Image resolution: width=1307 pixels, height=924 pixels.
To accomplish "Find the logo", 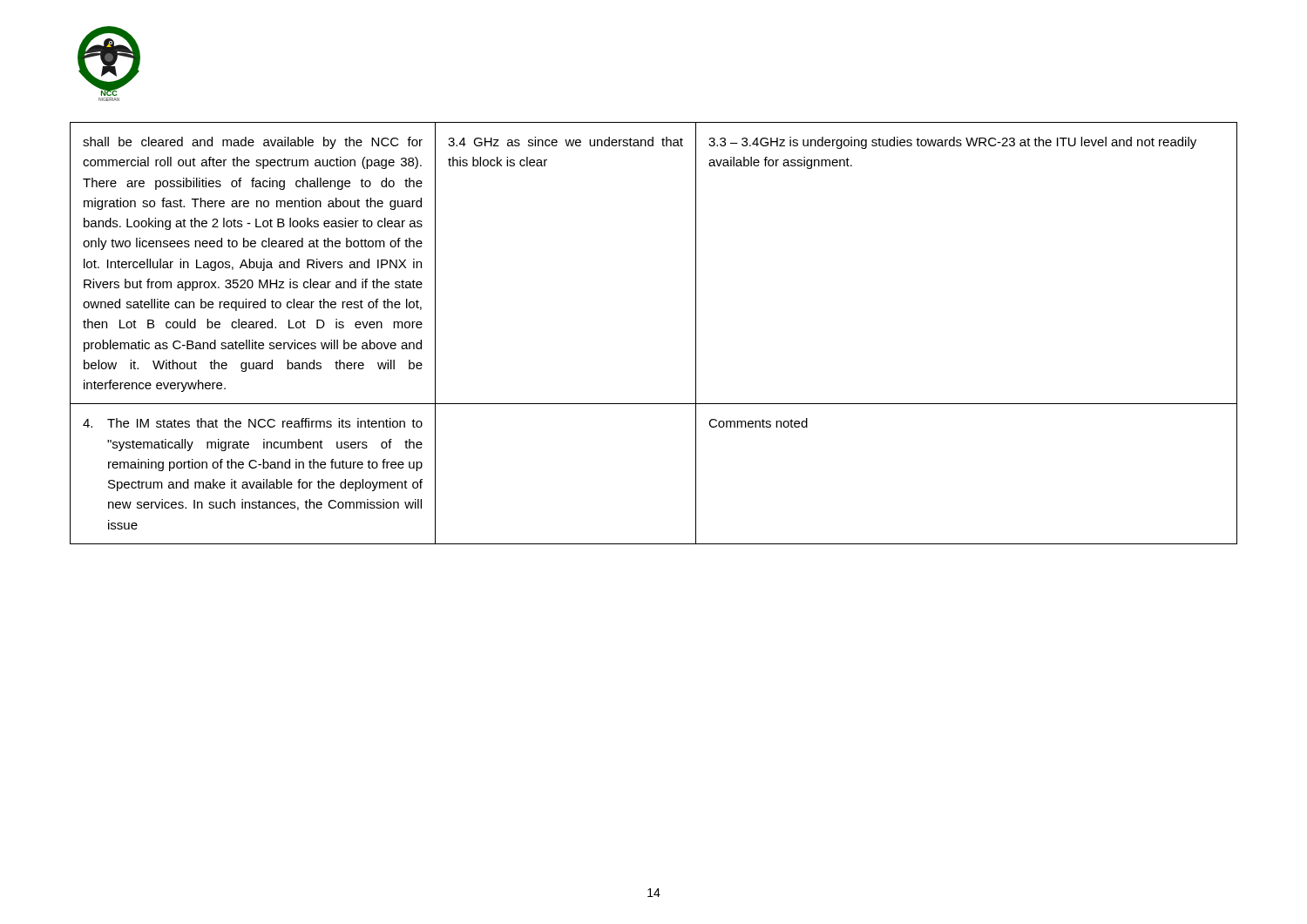I will pyautogui.click(x=126, y=66).
